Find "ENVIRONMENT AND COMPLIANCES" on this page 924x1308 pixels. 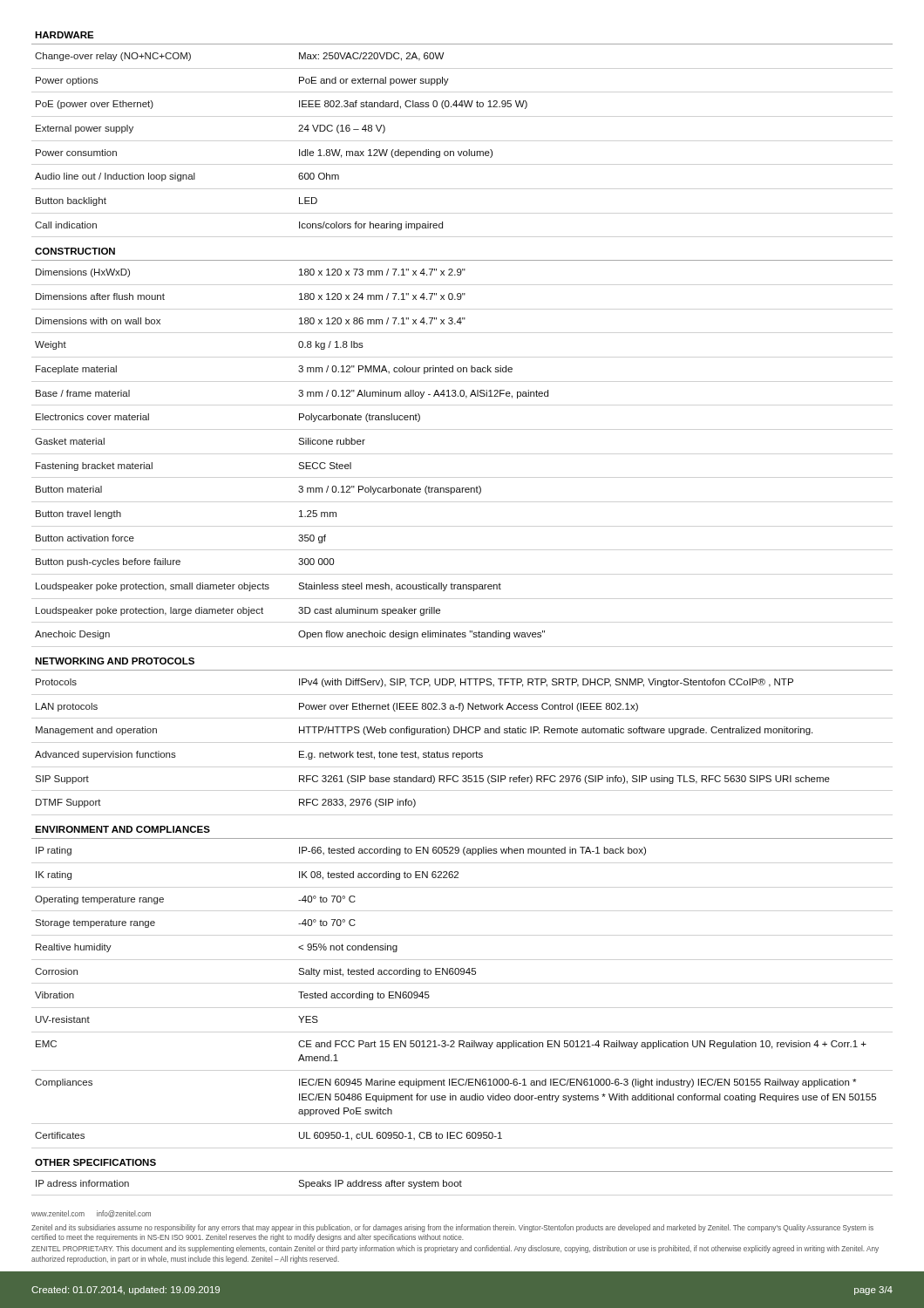[122, 829]
